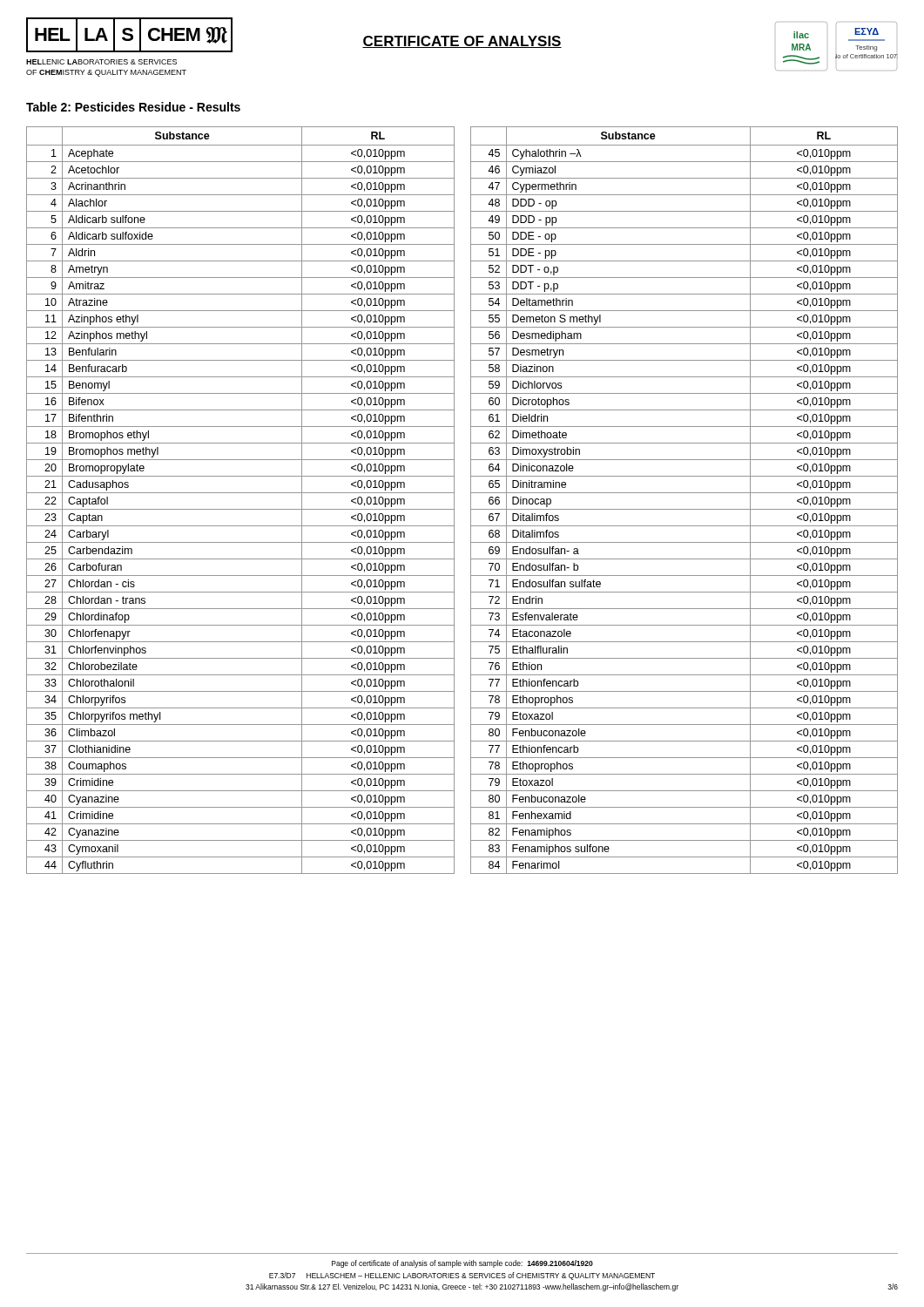Screen dimensions: 1307x924
Task: Find "Table 2: Pesticides Residue - Results" on this page
Action: point(133,107)
